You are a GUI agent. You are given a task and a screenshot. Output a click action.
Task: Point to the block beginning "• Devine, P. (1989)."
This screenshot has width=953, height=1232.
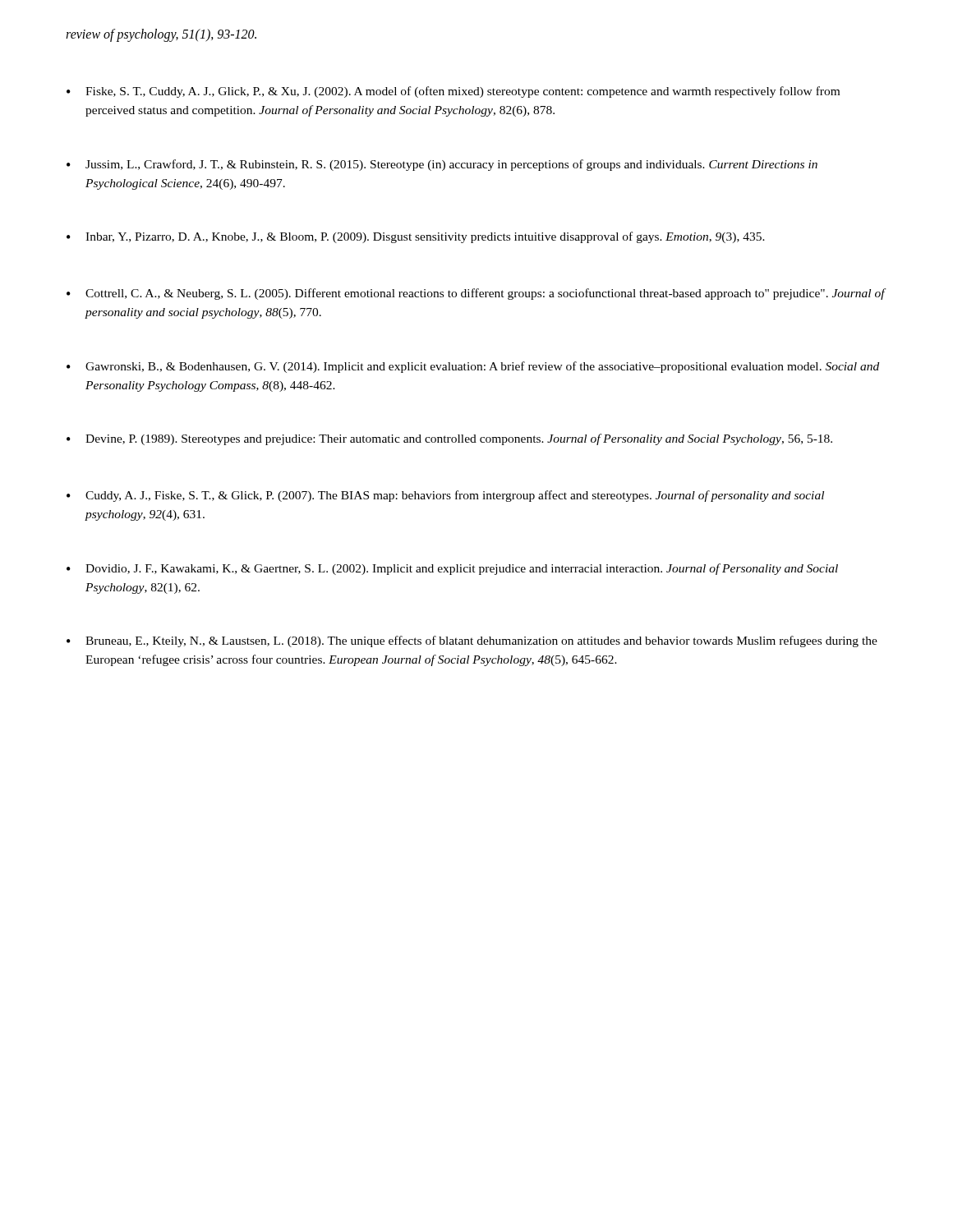tap(449, 440)
